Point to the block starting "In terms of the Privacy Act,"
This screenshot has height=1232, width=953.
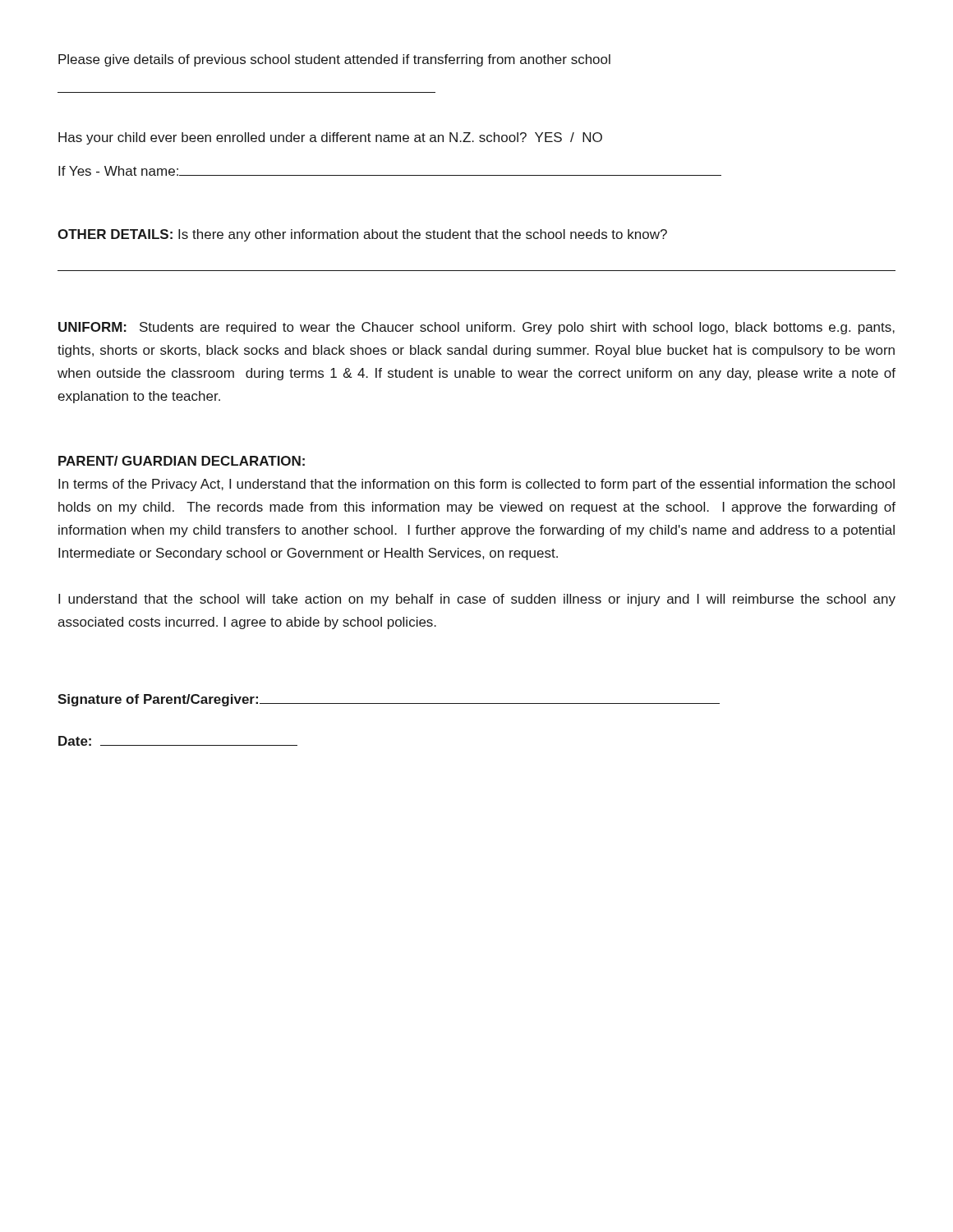tap(476, 519)
